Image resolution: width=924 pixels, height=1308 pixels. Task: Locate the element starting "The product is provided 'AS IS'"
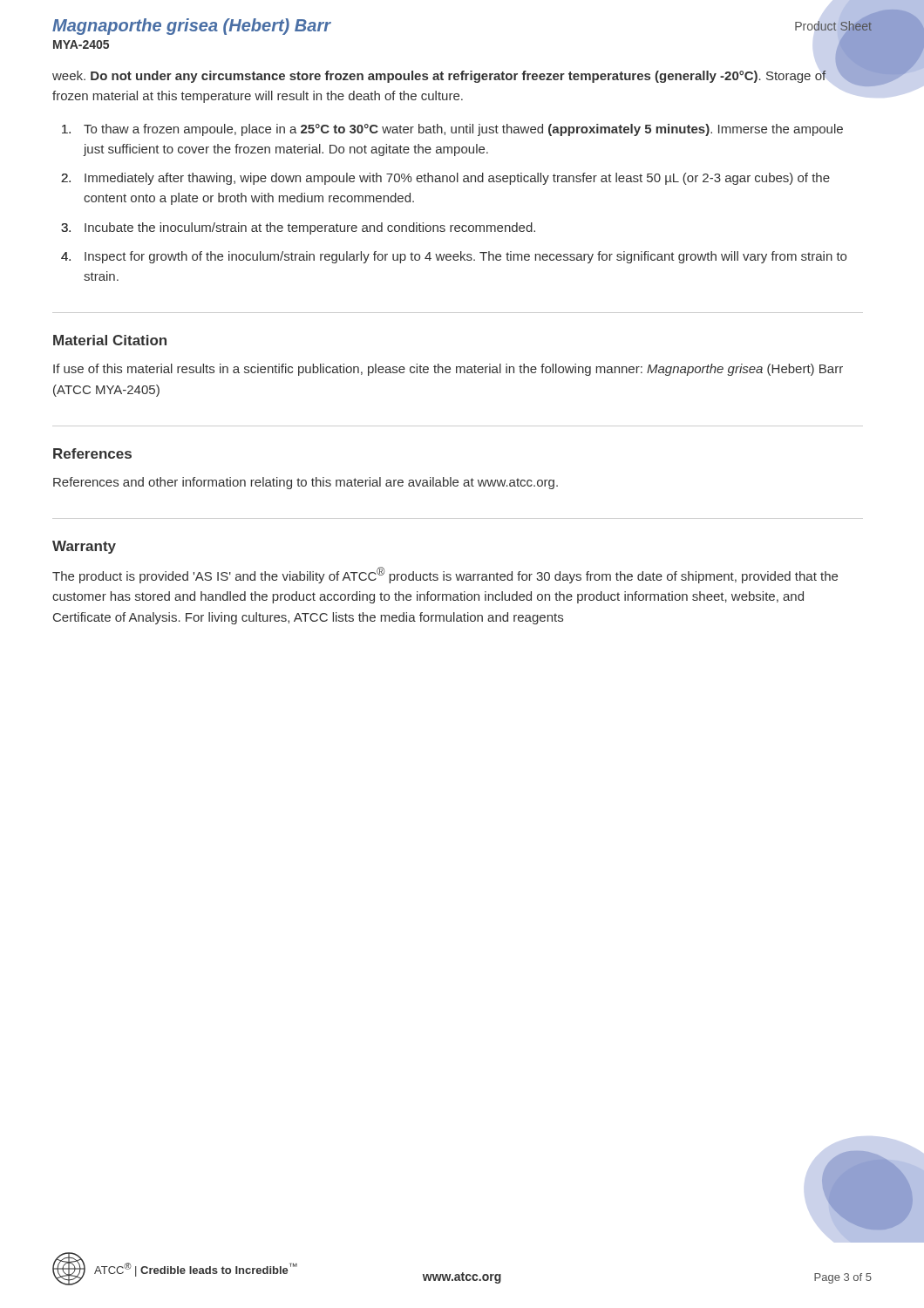click(445, 595)
